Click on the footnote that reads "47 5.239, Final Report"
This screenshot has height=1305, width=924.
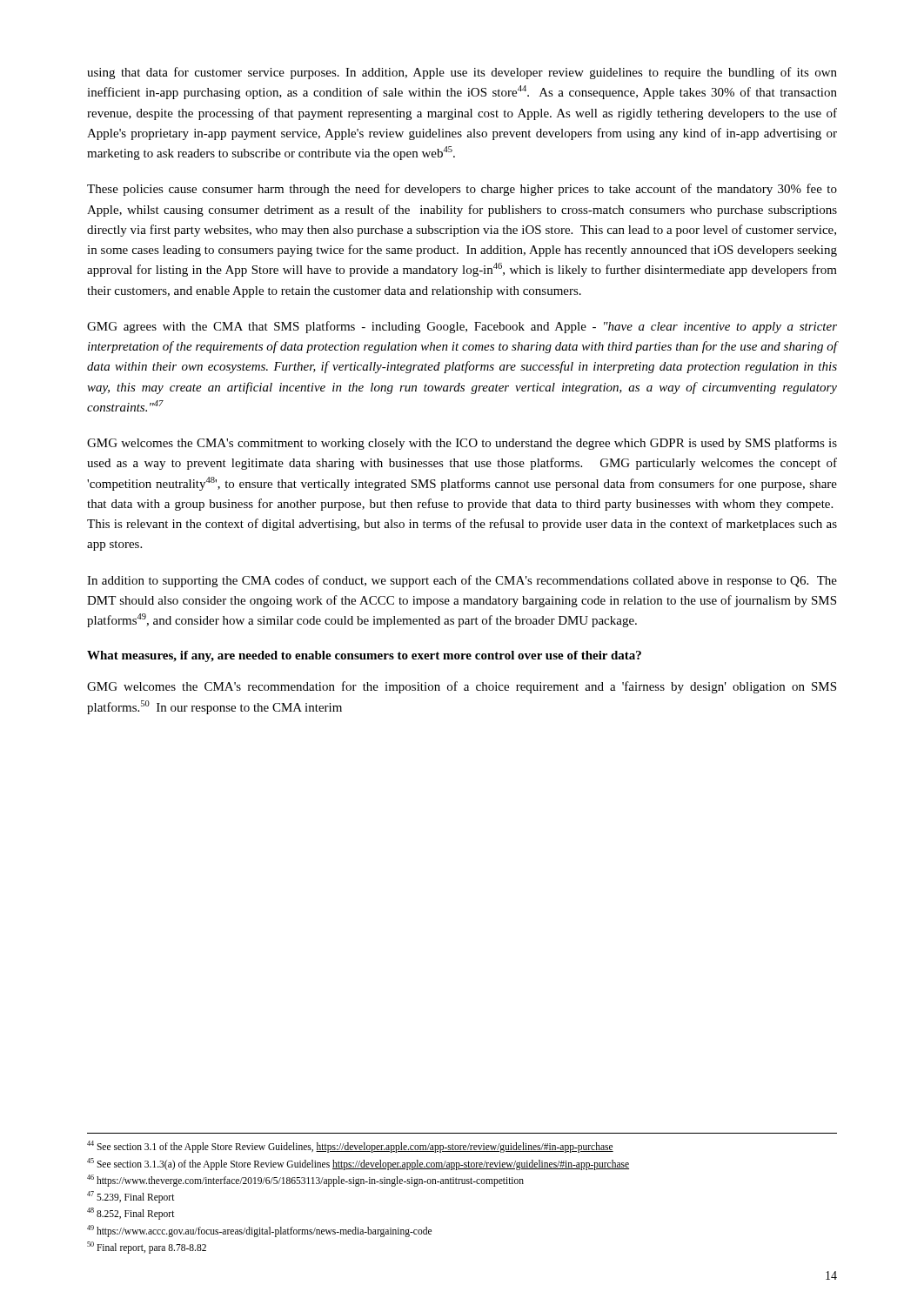131,1196
